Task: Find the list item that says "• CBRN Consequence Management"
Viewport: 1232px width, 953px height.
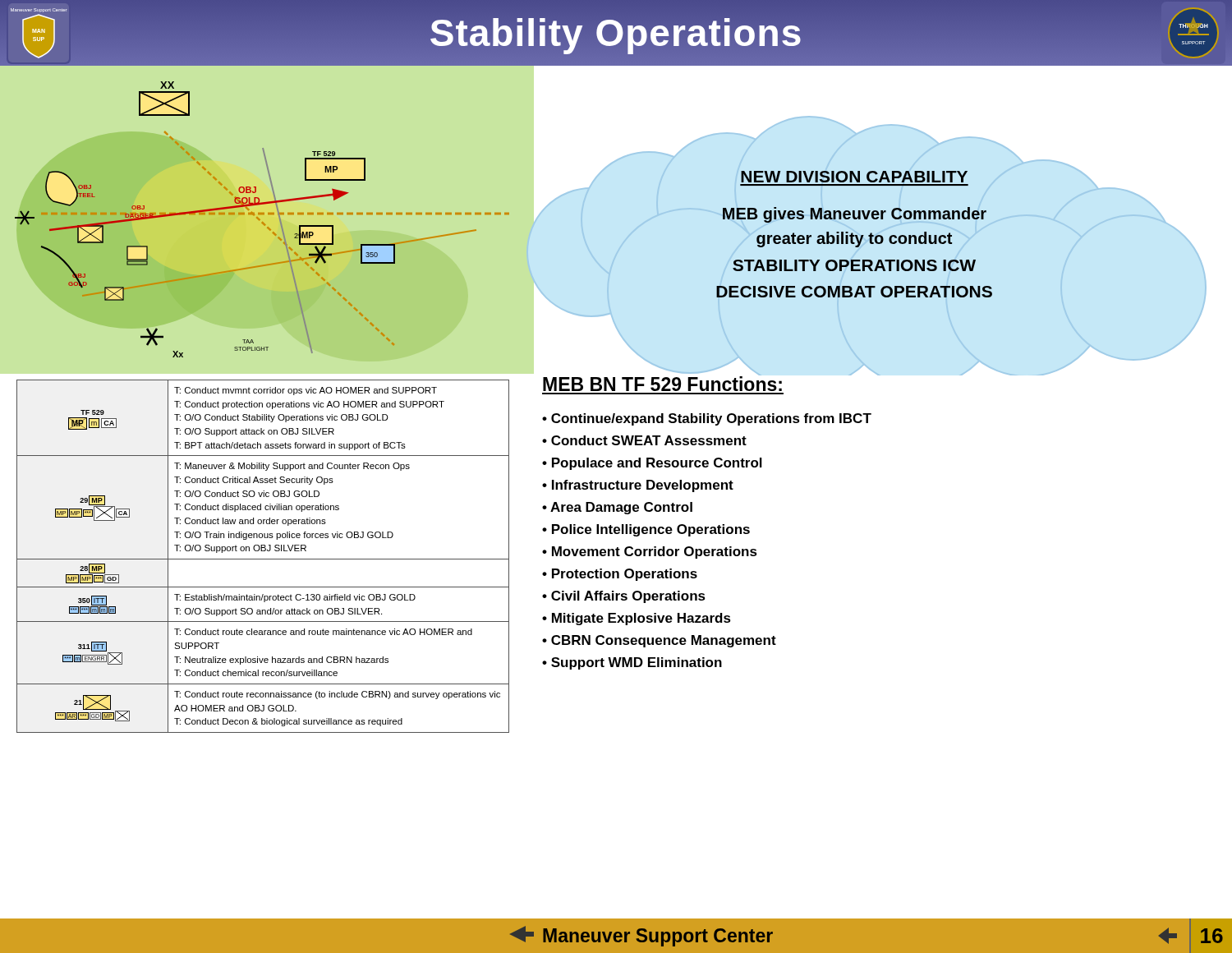Action: 659,640
